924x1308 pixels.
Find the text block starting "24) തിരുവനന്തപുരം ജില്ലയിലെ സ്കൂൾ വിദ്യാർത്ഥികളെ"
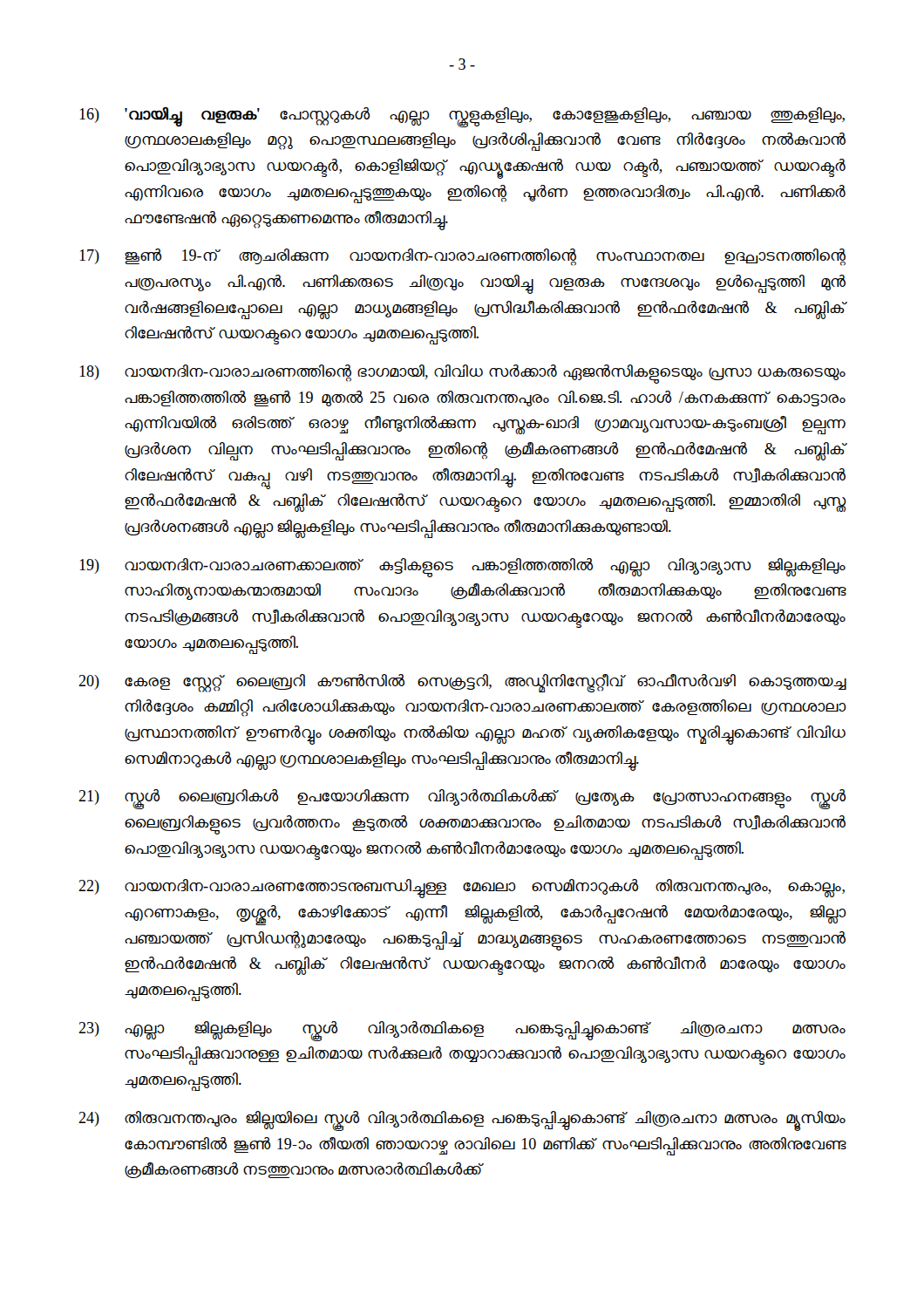pyautogui.click(x=462, y=1144)
